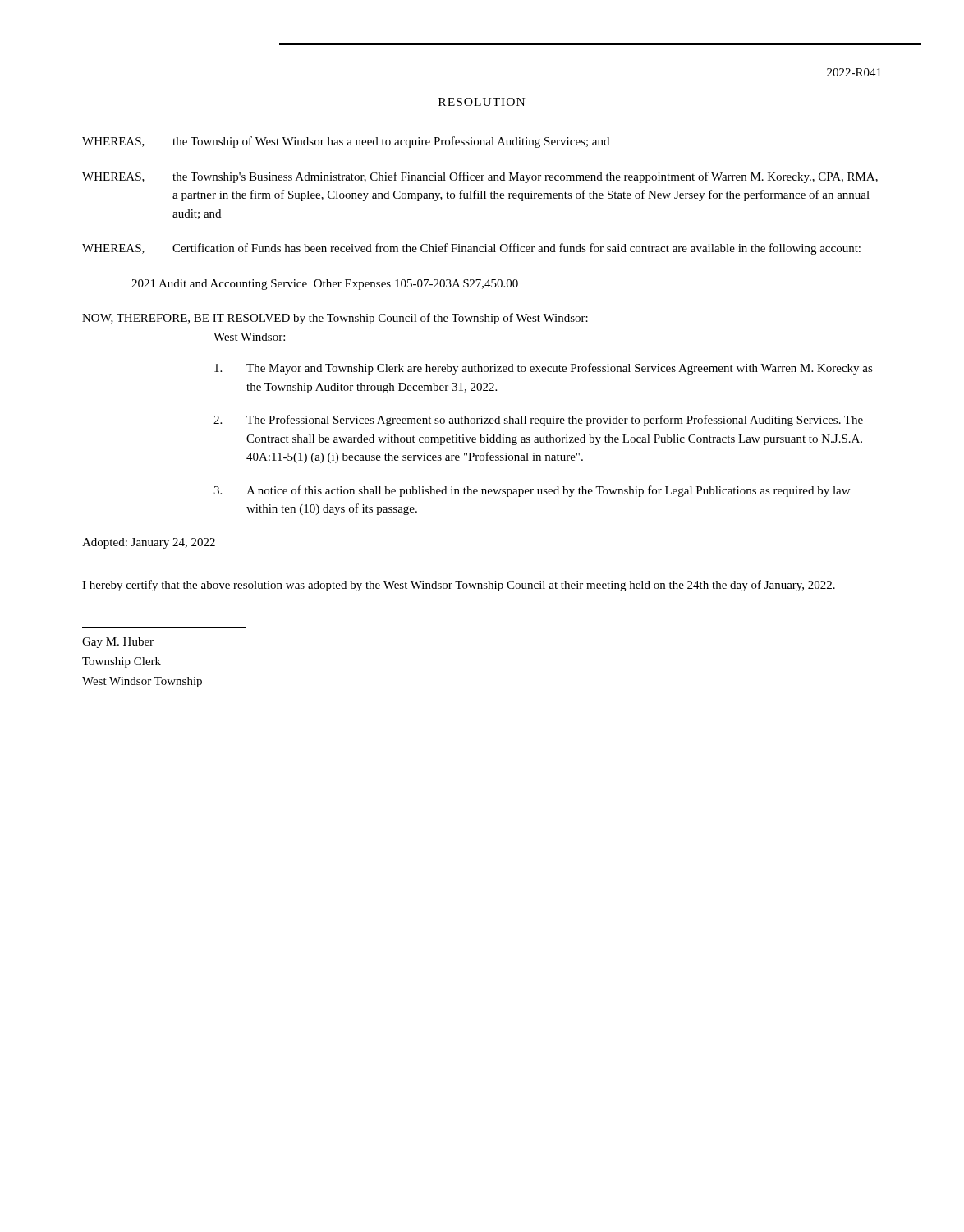Click on the text block that says "WHEREAS, the Township of West Windsor"
This screenshot has width=964, height=1232.
(482, 141)
